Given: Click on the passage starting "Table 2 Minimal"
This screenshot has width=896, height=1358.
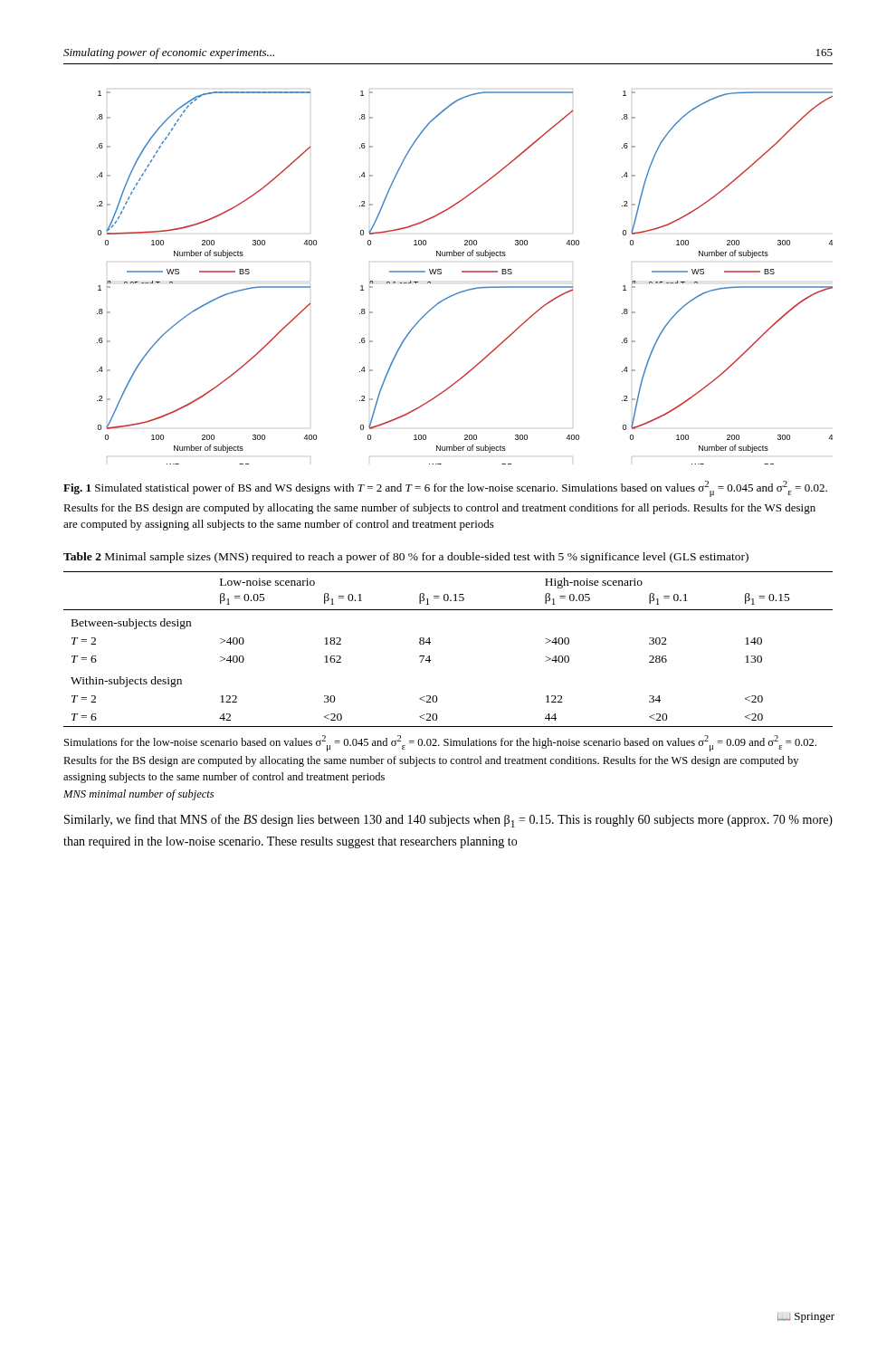Looking at the screenshot, I should tap(406, 557).
